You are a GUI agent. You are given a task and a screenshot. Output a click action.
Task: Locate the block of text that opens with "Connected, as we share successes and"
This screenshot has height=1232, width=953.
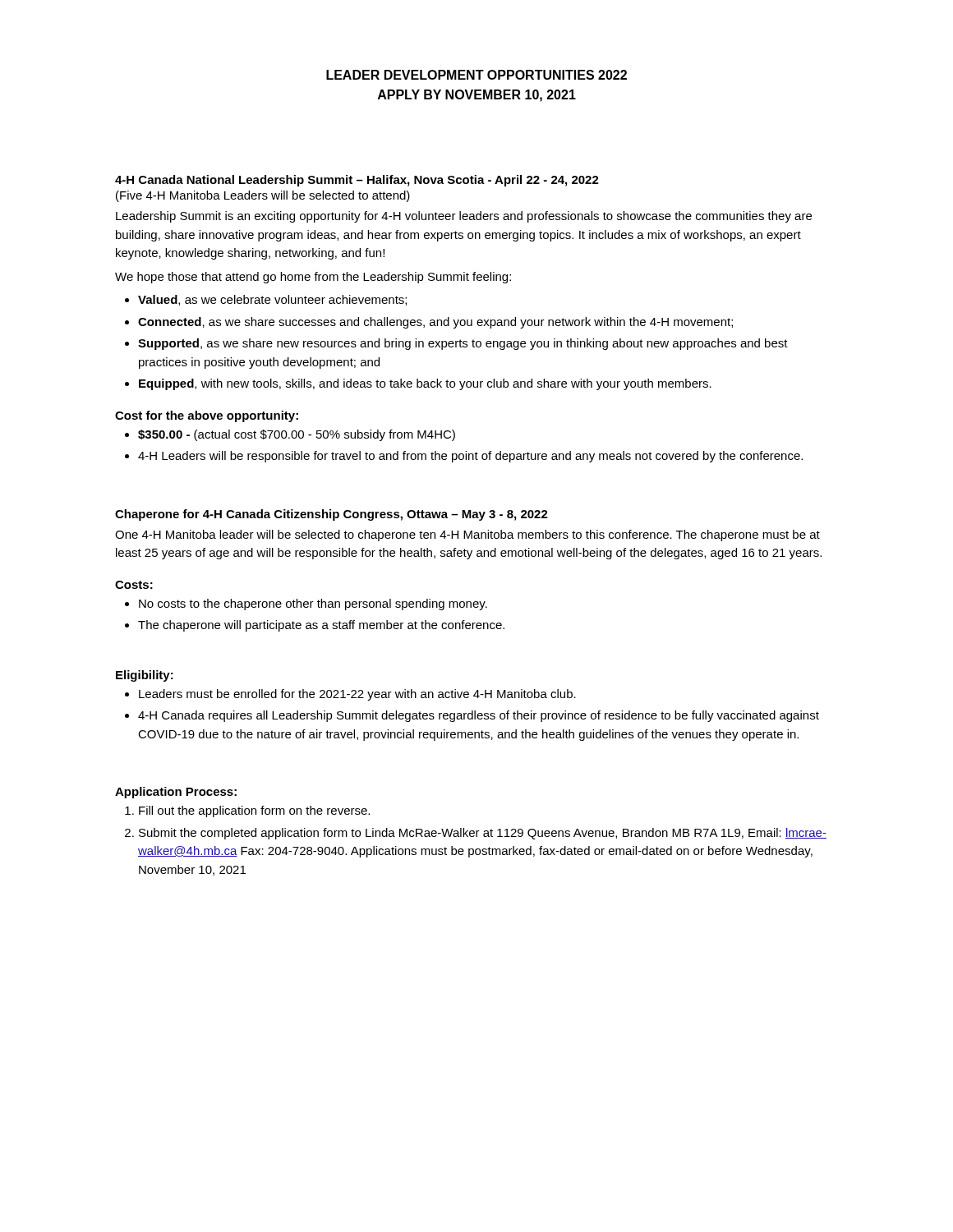(436, 321)
